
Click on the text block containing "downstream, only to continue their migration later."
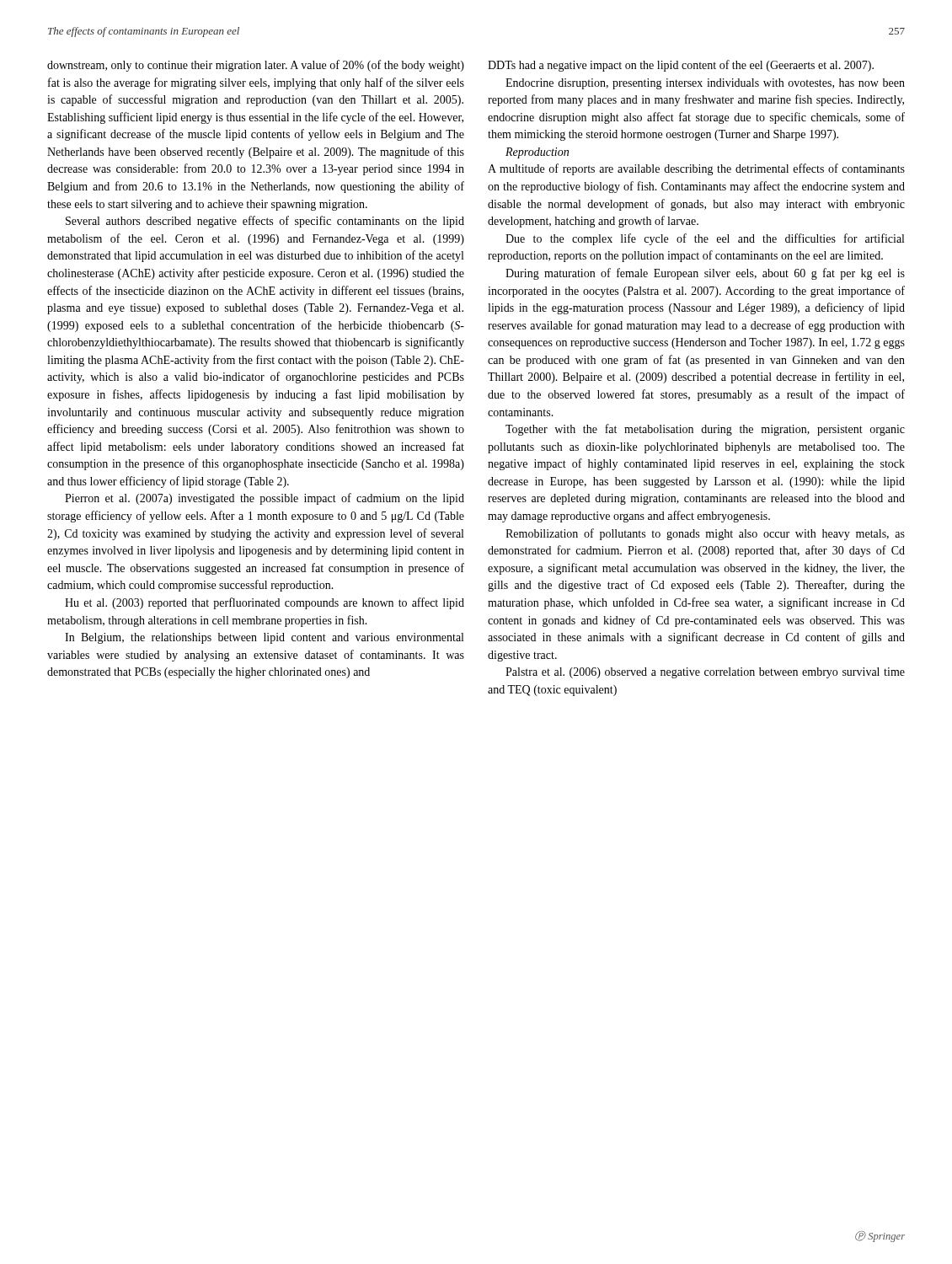[x=256, y=135]
